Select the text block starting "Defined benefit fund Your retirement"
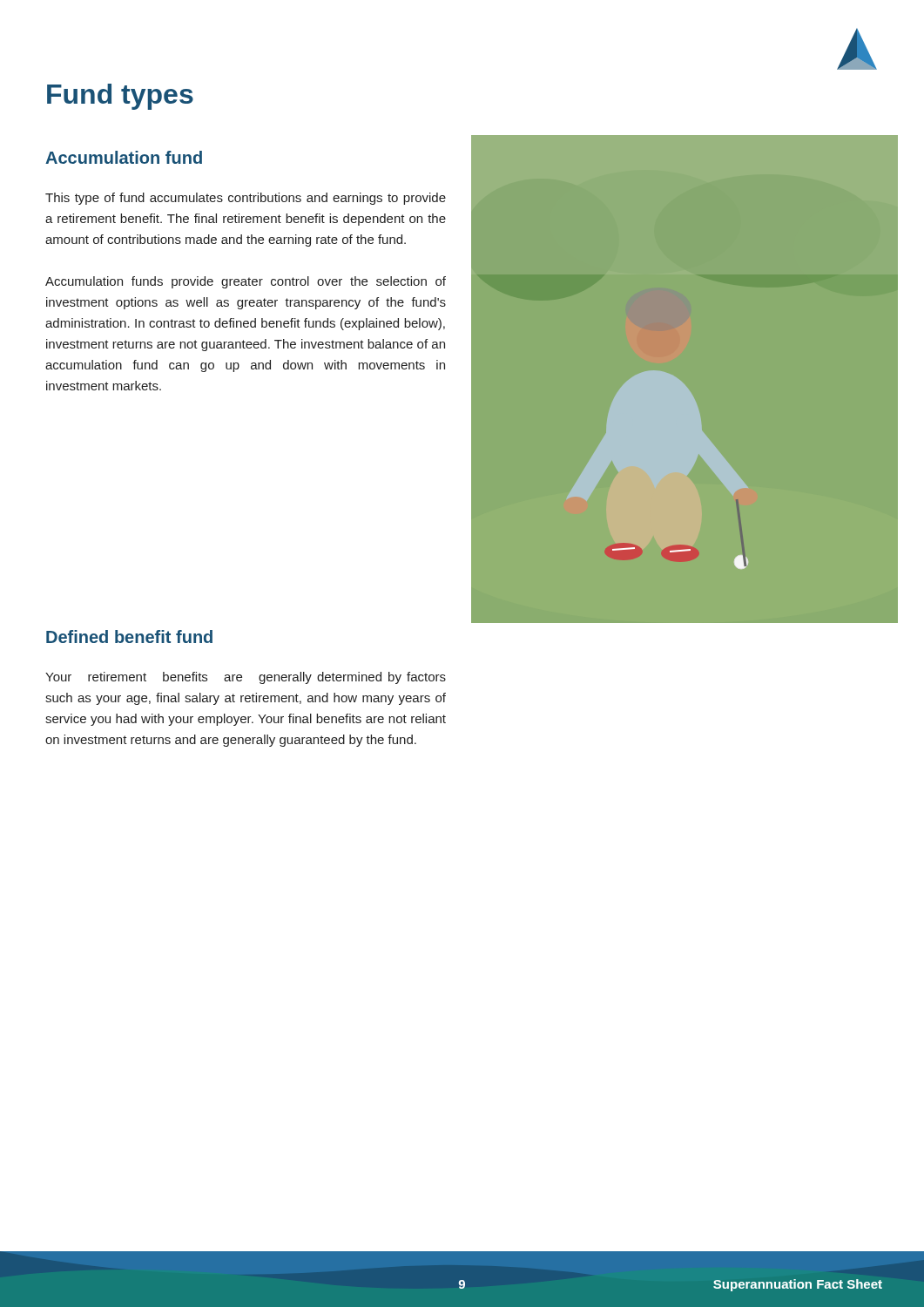The height and width of the screenshot is (1307, 924). pyautogui.click(x=246, y=689)
